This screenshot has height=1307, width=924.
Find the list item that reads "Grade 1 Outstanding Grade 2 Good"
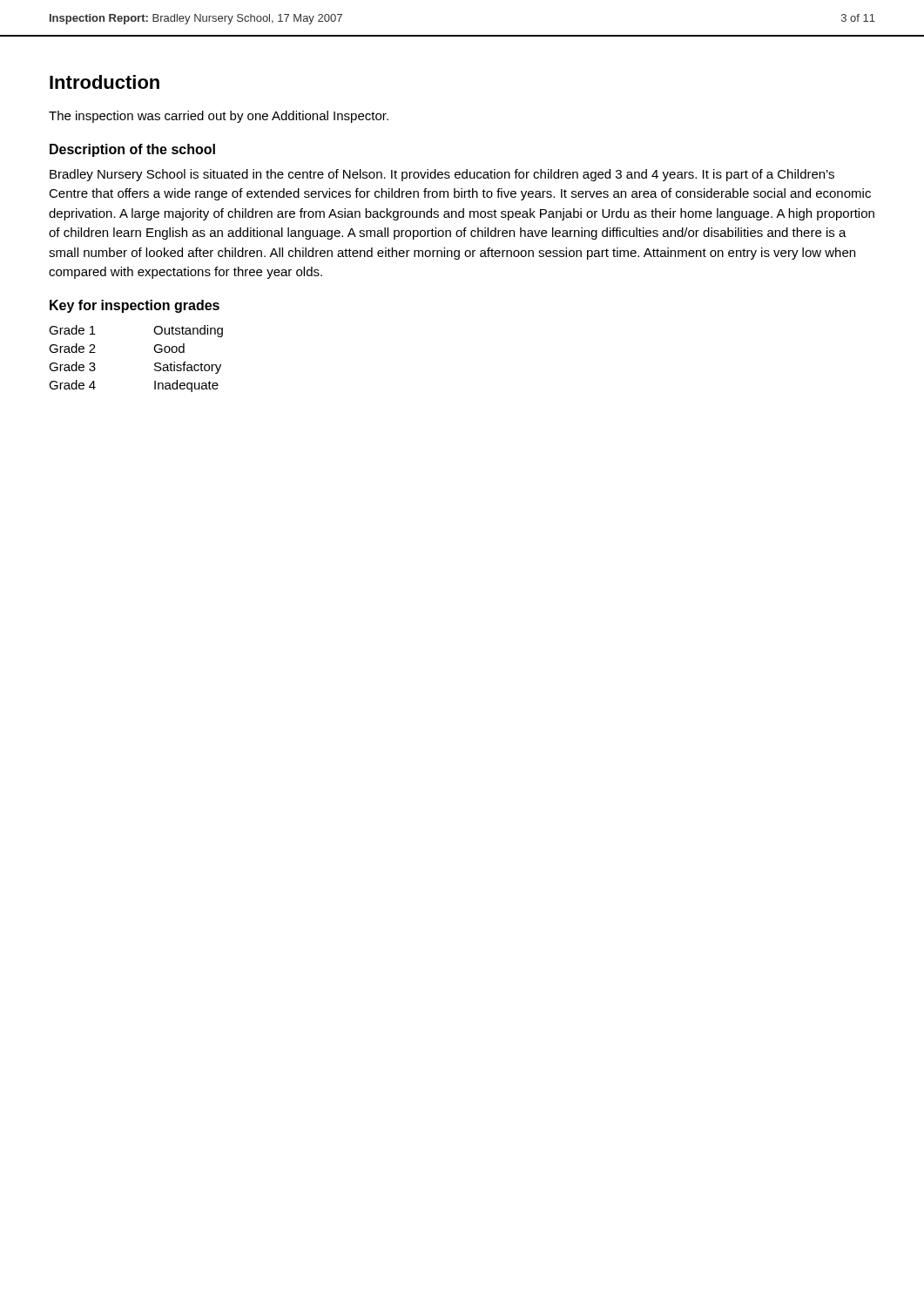tap(154, 357)
